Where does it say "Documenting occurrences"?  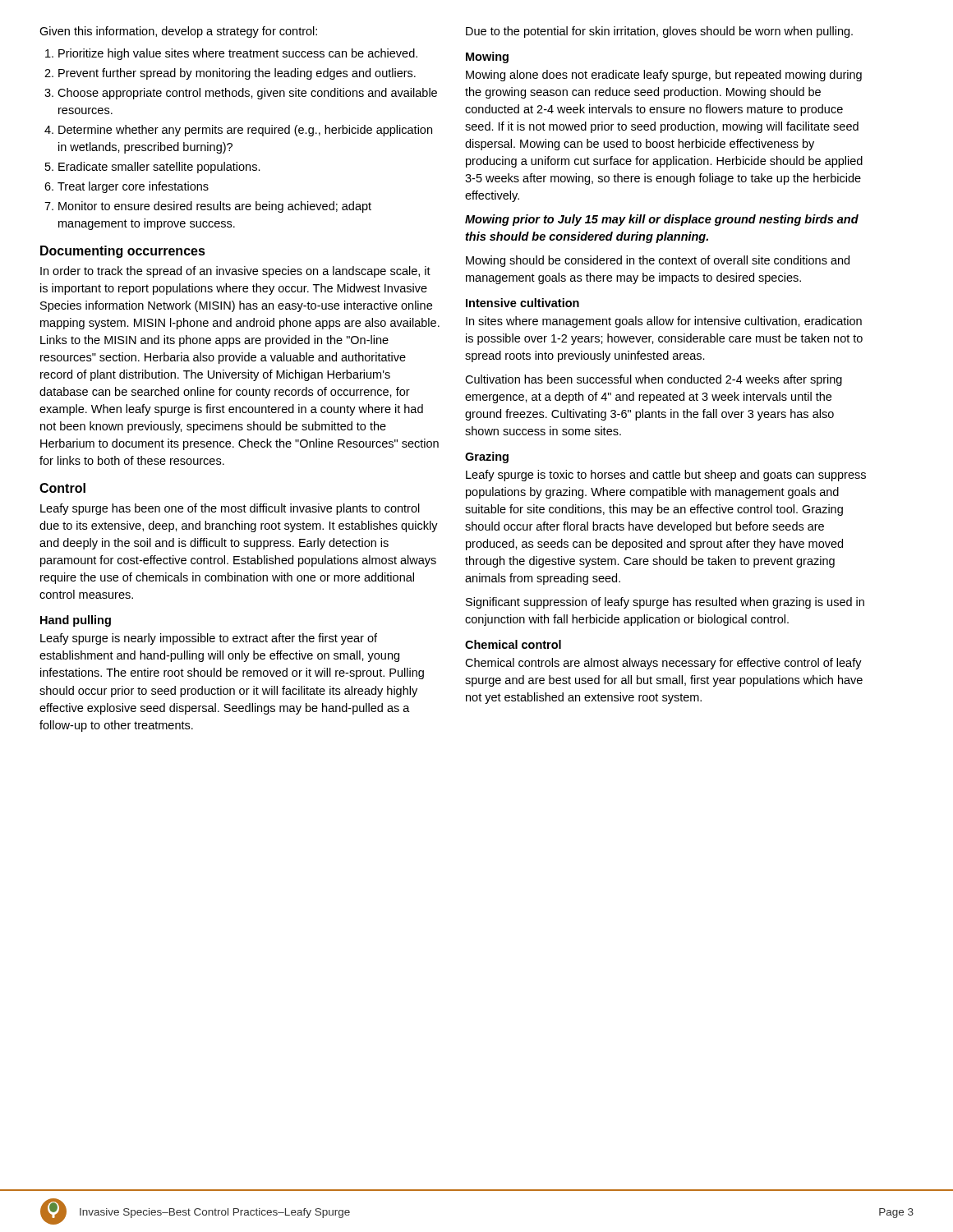pos(122,251)
